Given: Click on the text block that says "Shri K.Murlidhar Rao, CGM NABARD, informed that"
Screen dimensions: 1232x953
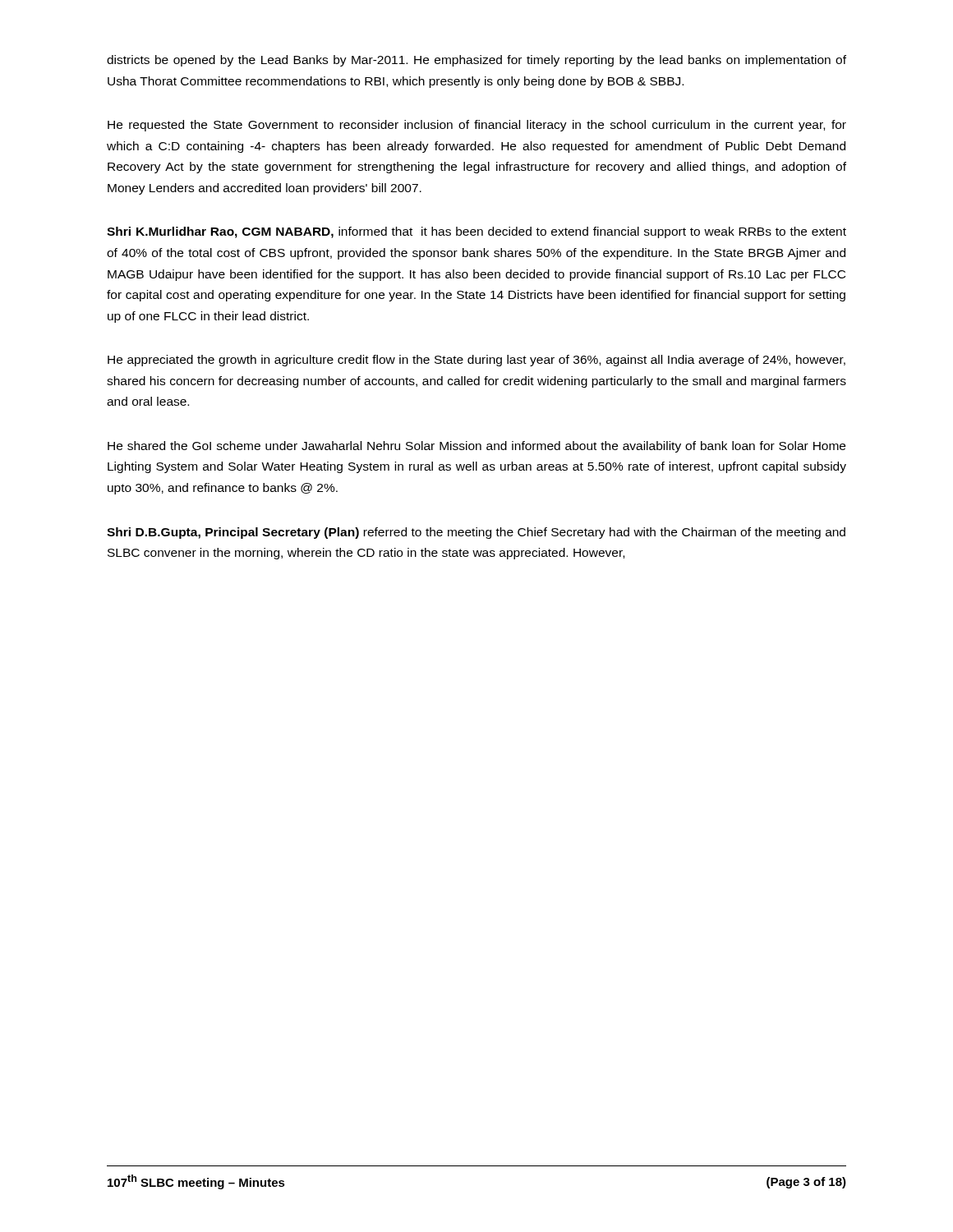Looking at the screenshot, I should [476, 274].
